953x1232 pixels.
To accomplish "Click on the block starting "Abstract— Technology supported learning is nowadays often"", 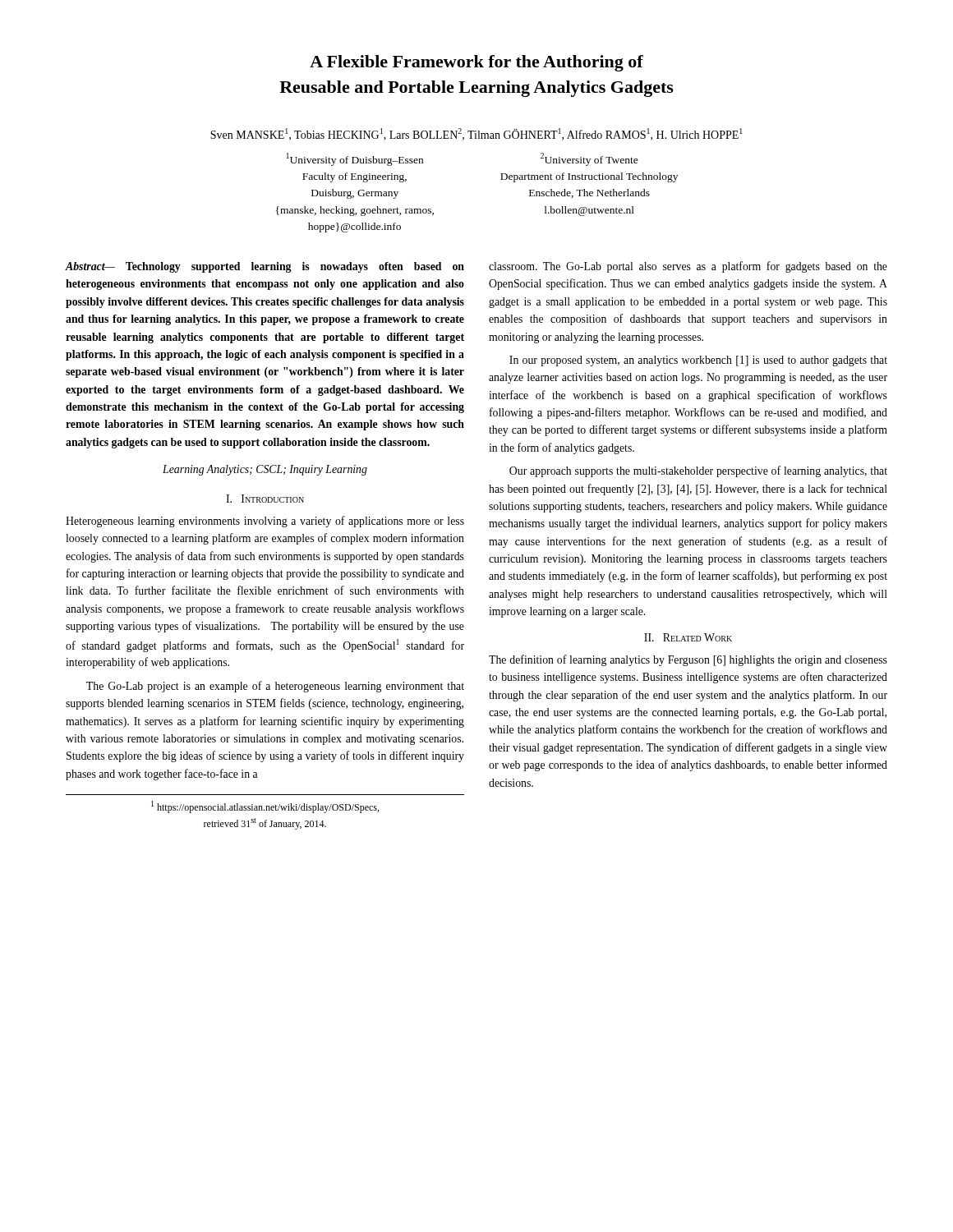I will (265, 354).
